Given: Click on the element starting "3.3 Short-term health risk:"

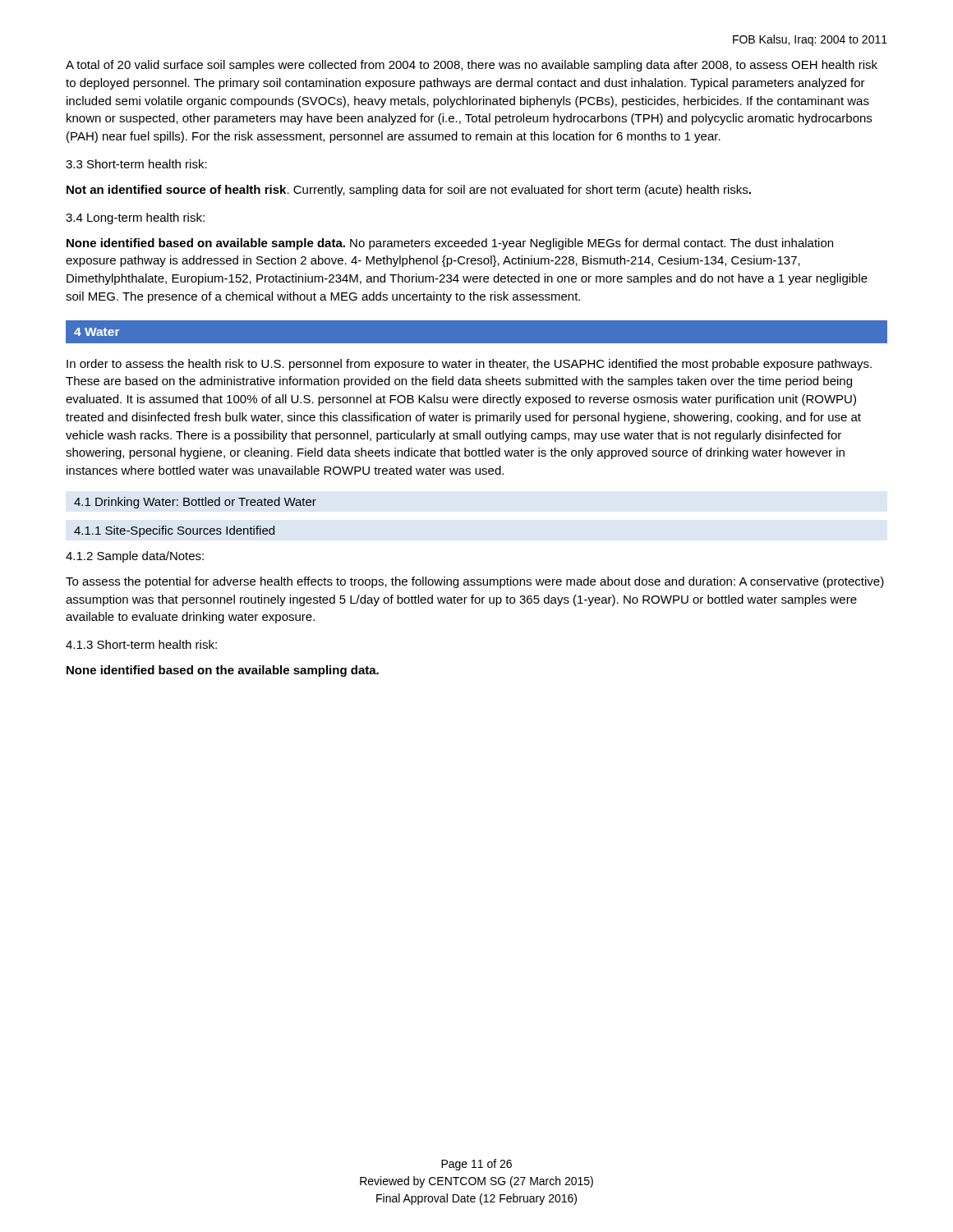Looking at the screenshot, I should coord(137,164).
